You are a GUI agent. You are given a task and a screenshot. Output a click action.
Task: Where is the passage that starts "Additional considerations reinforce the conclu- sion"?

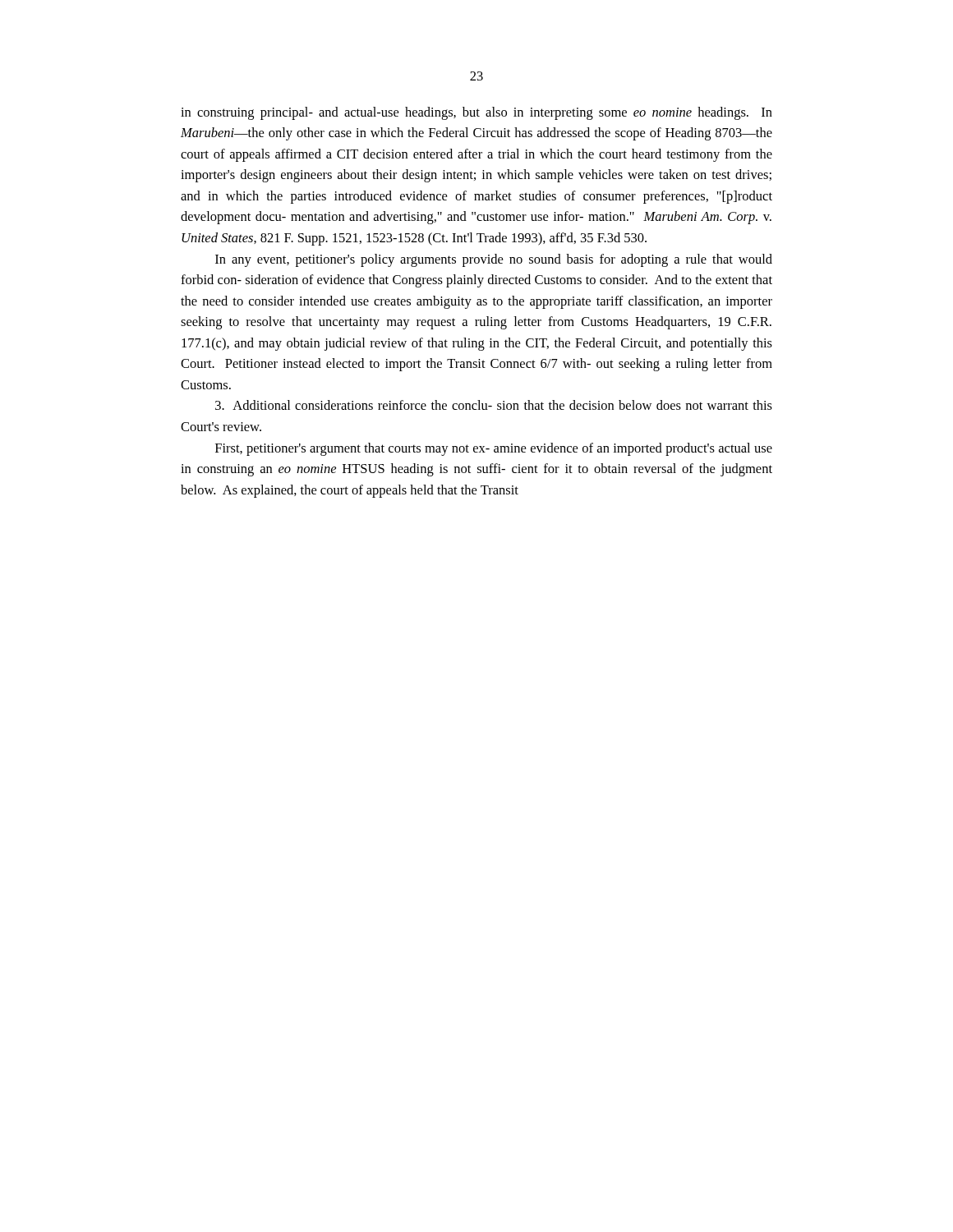(476, 416)
